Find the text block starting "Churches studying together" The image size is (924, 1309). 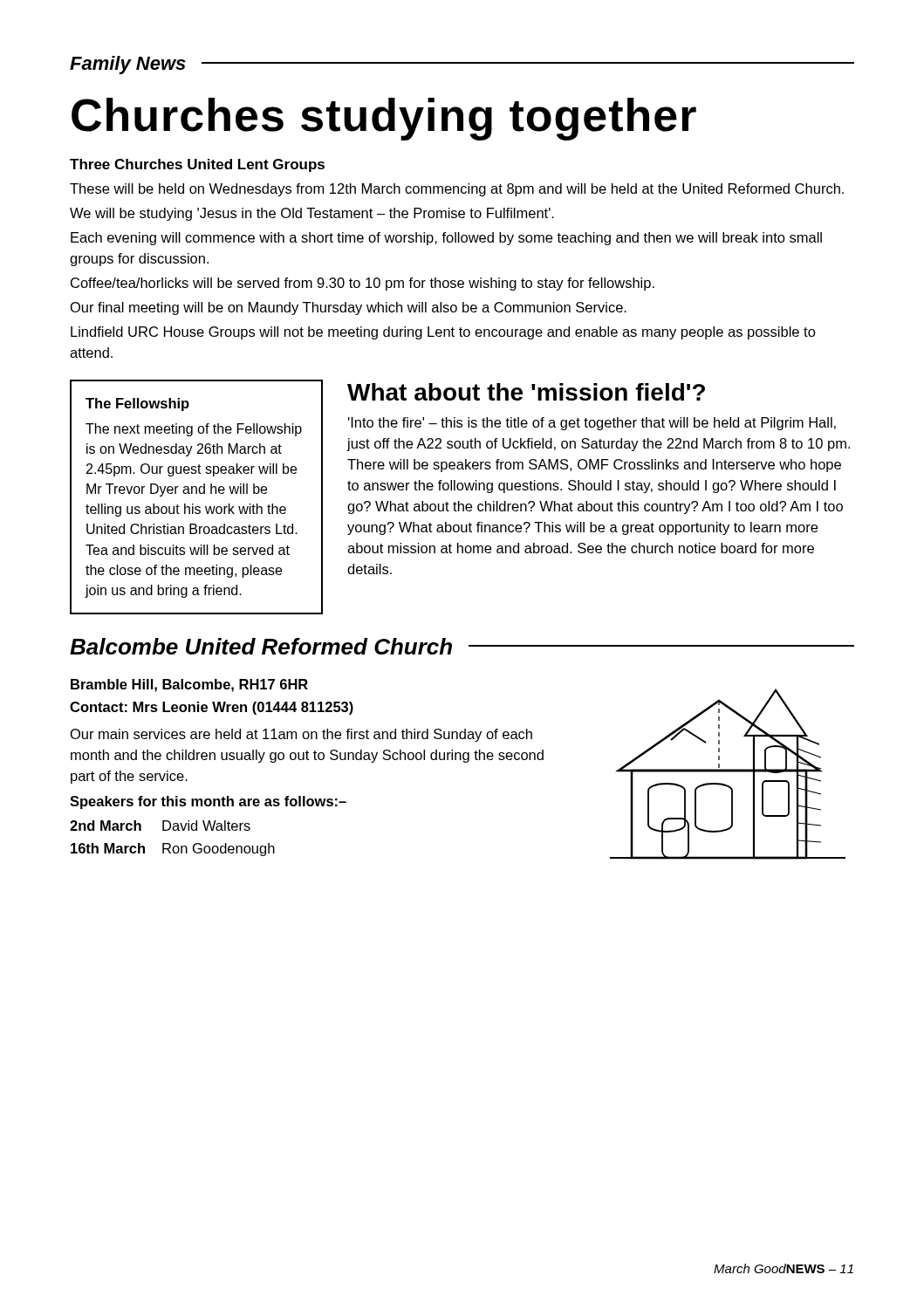click(462, 116)
